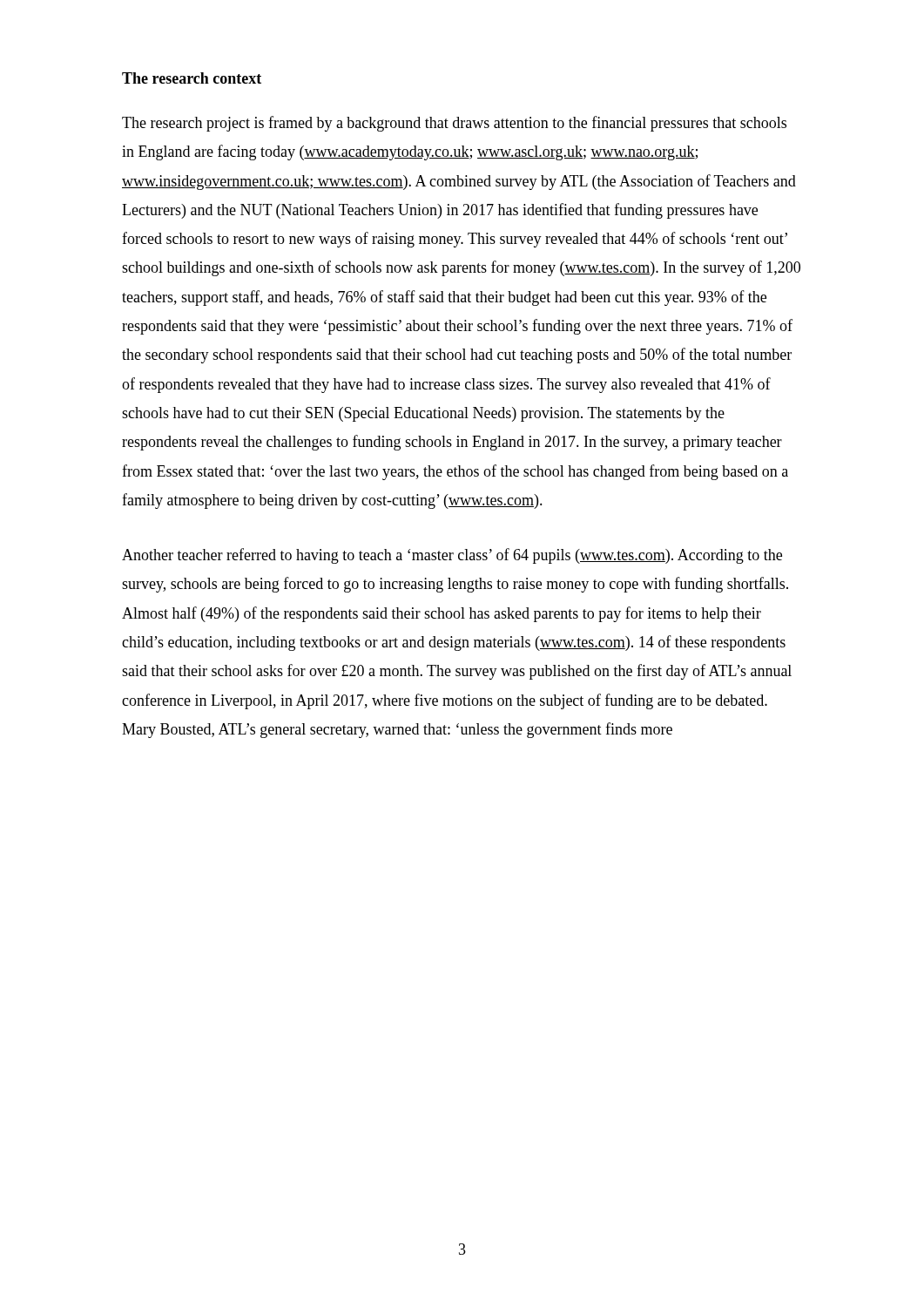Locate the text block containing "The research project is framed by a background"
The height and width of the screenshot is (1307, 924).
[461, 311]
